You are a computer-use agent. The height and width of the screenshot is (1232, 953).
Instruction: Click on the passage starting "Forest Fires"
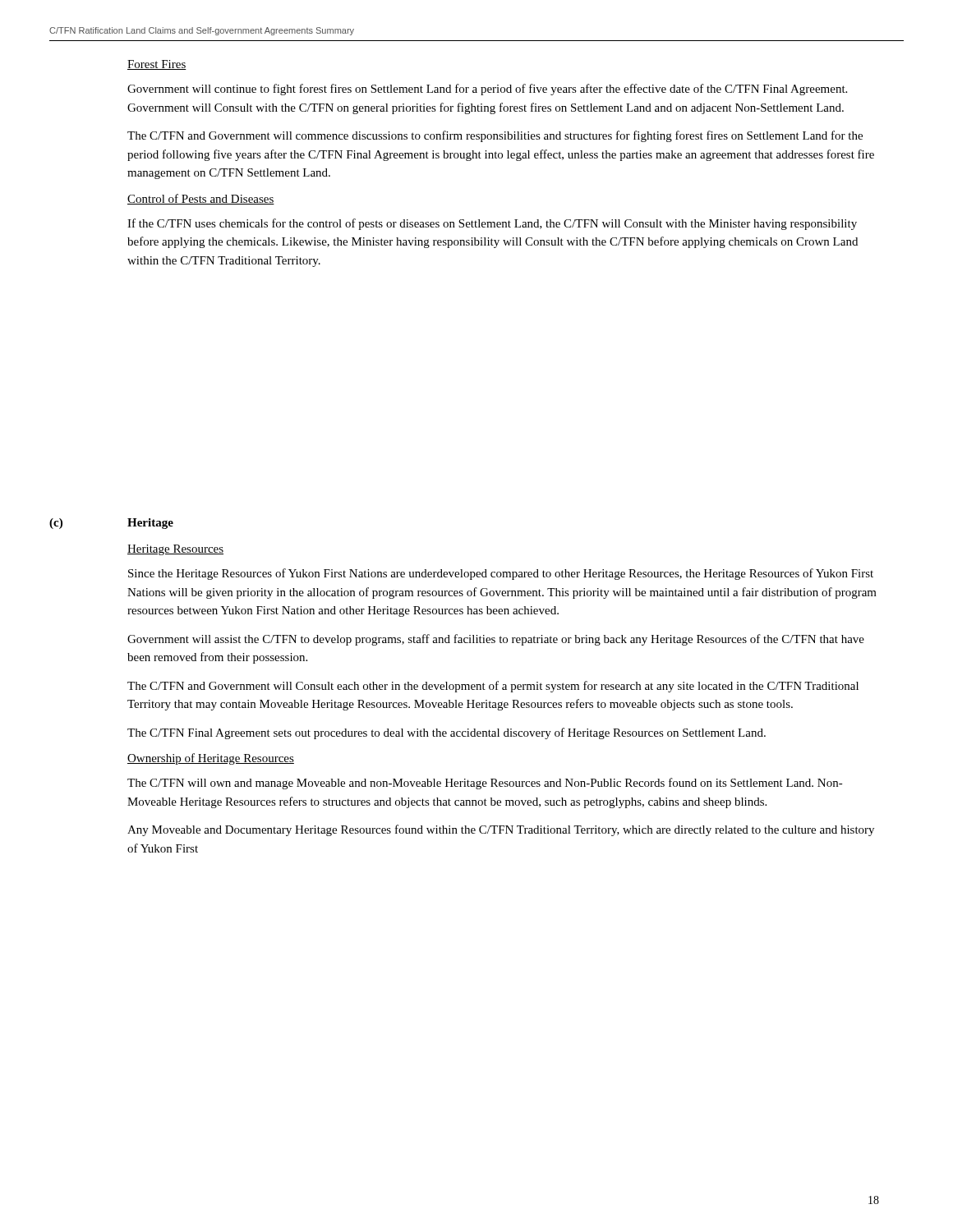tap(157, 64)
